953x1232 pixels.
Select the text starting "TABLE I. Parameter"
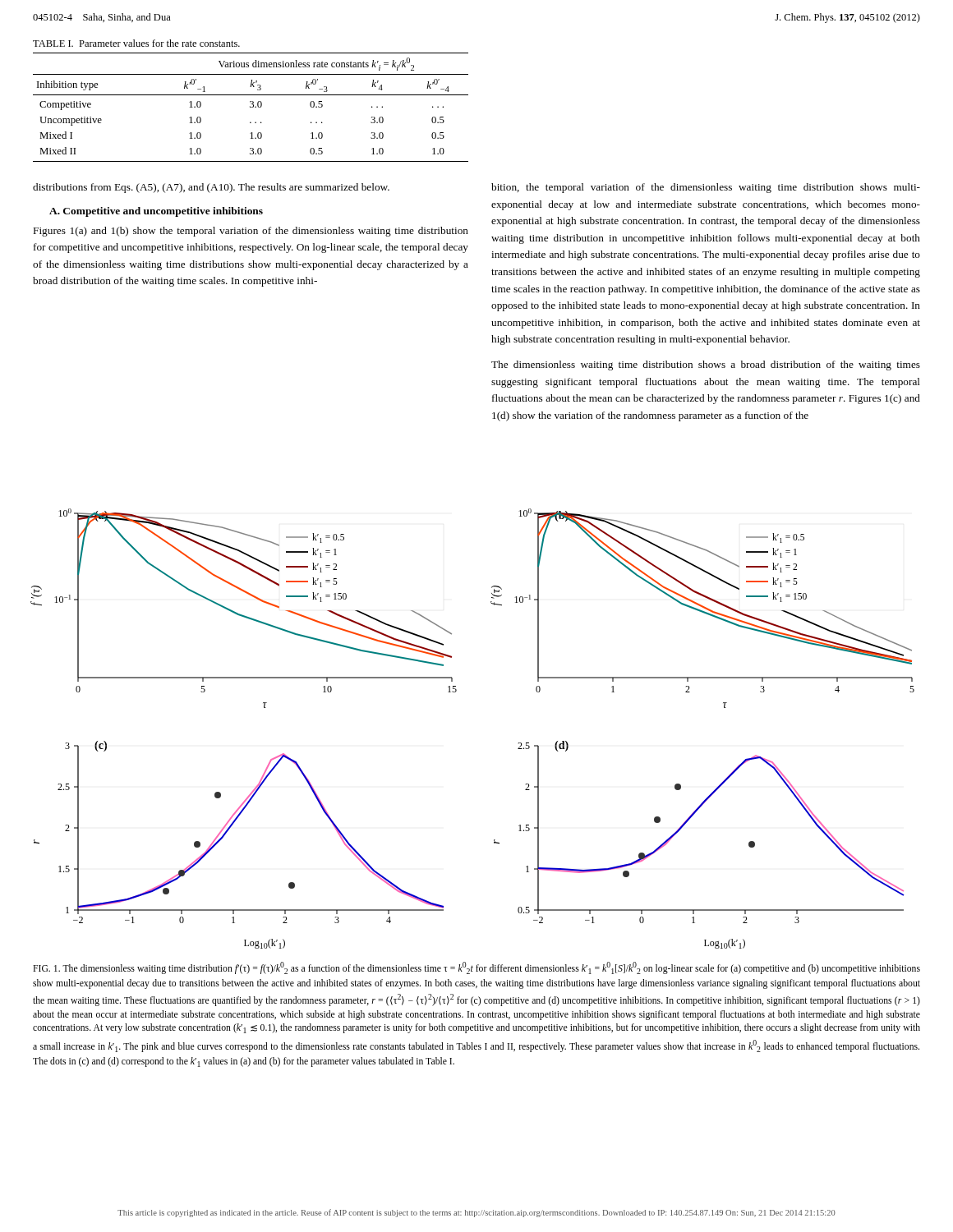pyautogui.click(x=137, y=44)
